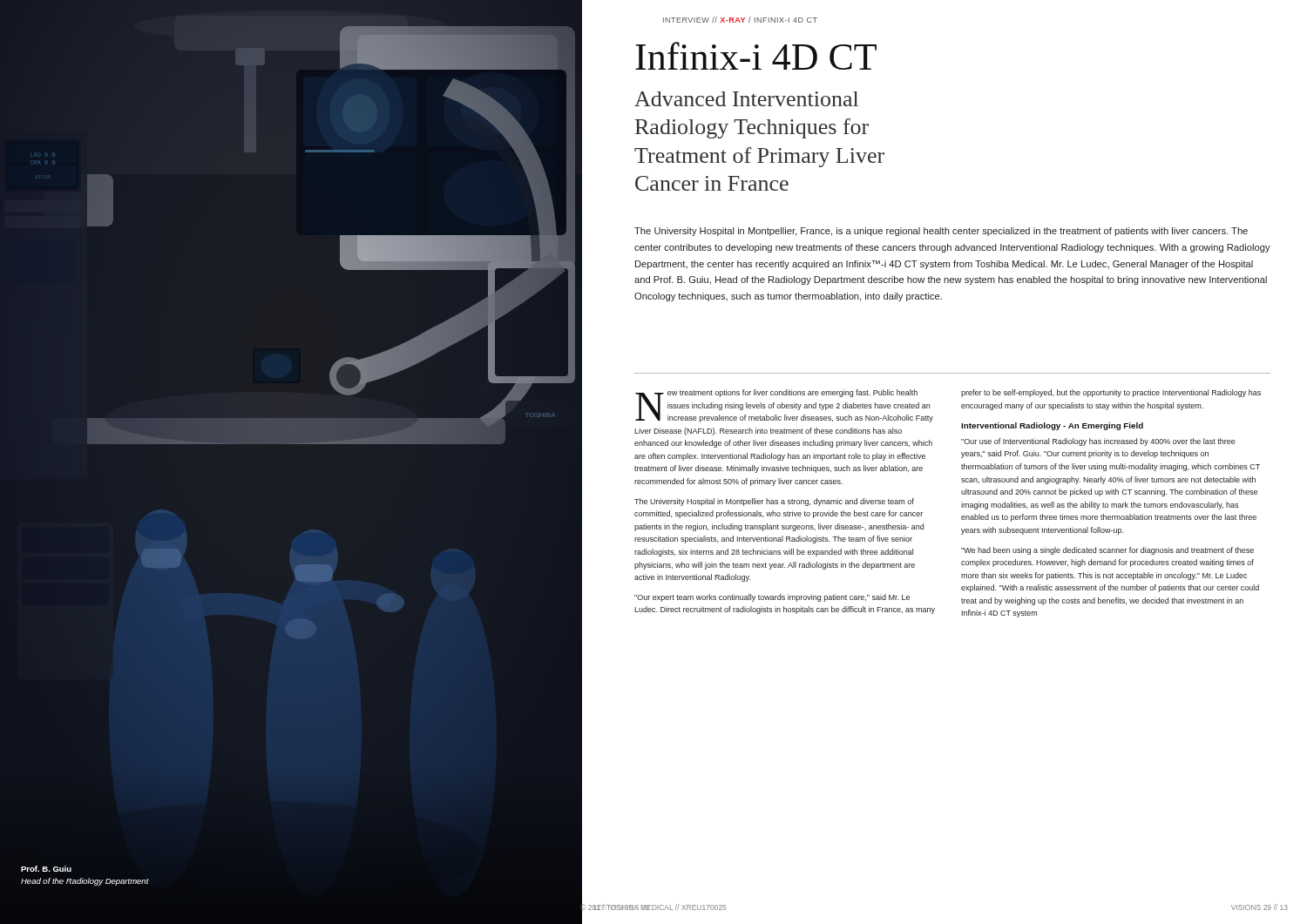Click the passage that begins "New treatment options for"
This screenshot has width=1307, height=924.
pyautogui.click(x=785, y=502)
